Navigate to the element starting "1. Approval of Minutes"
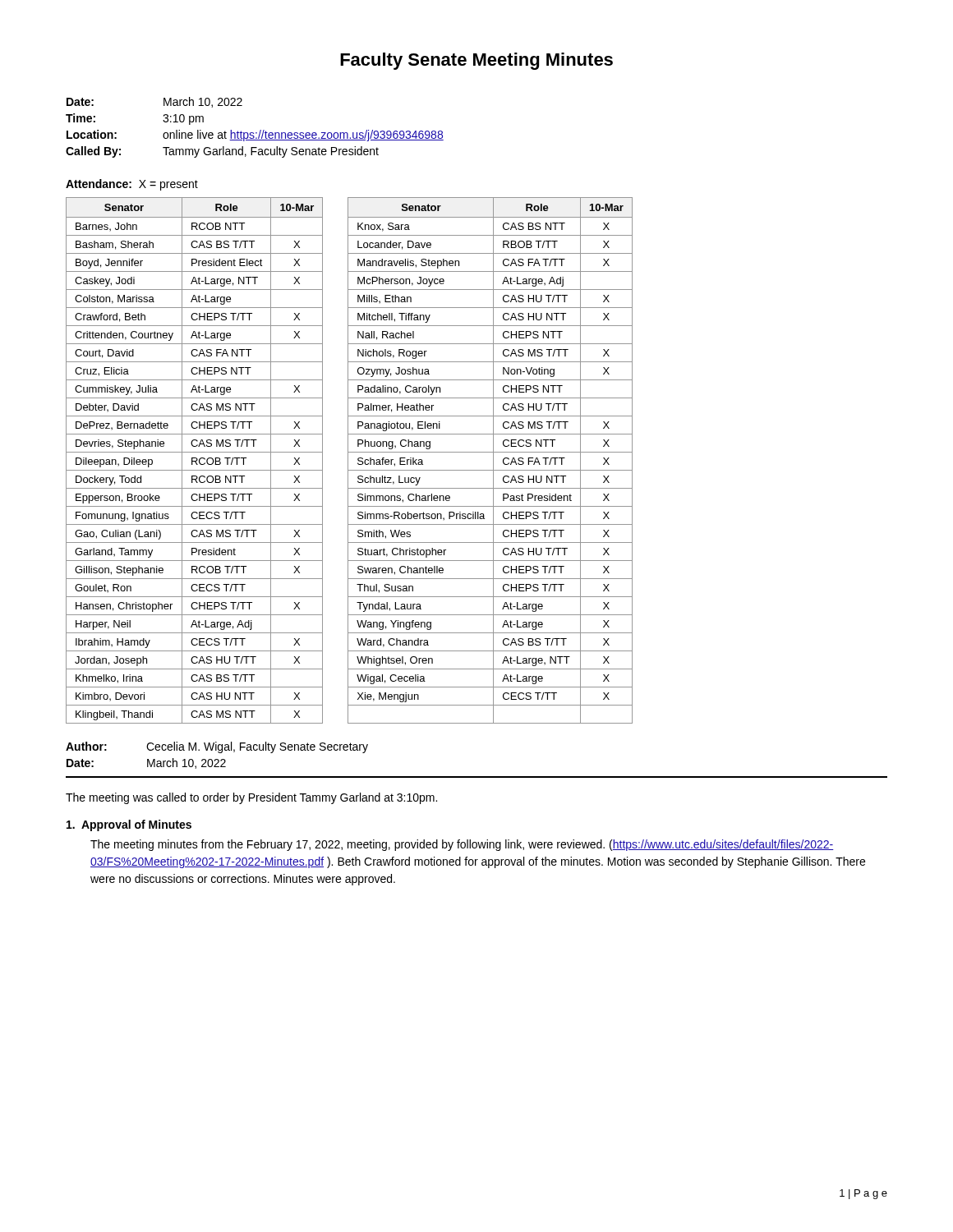Image resolution: width=953 pixels, height=1232 pixels. click(x=129, y=825)
